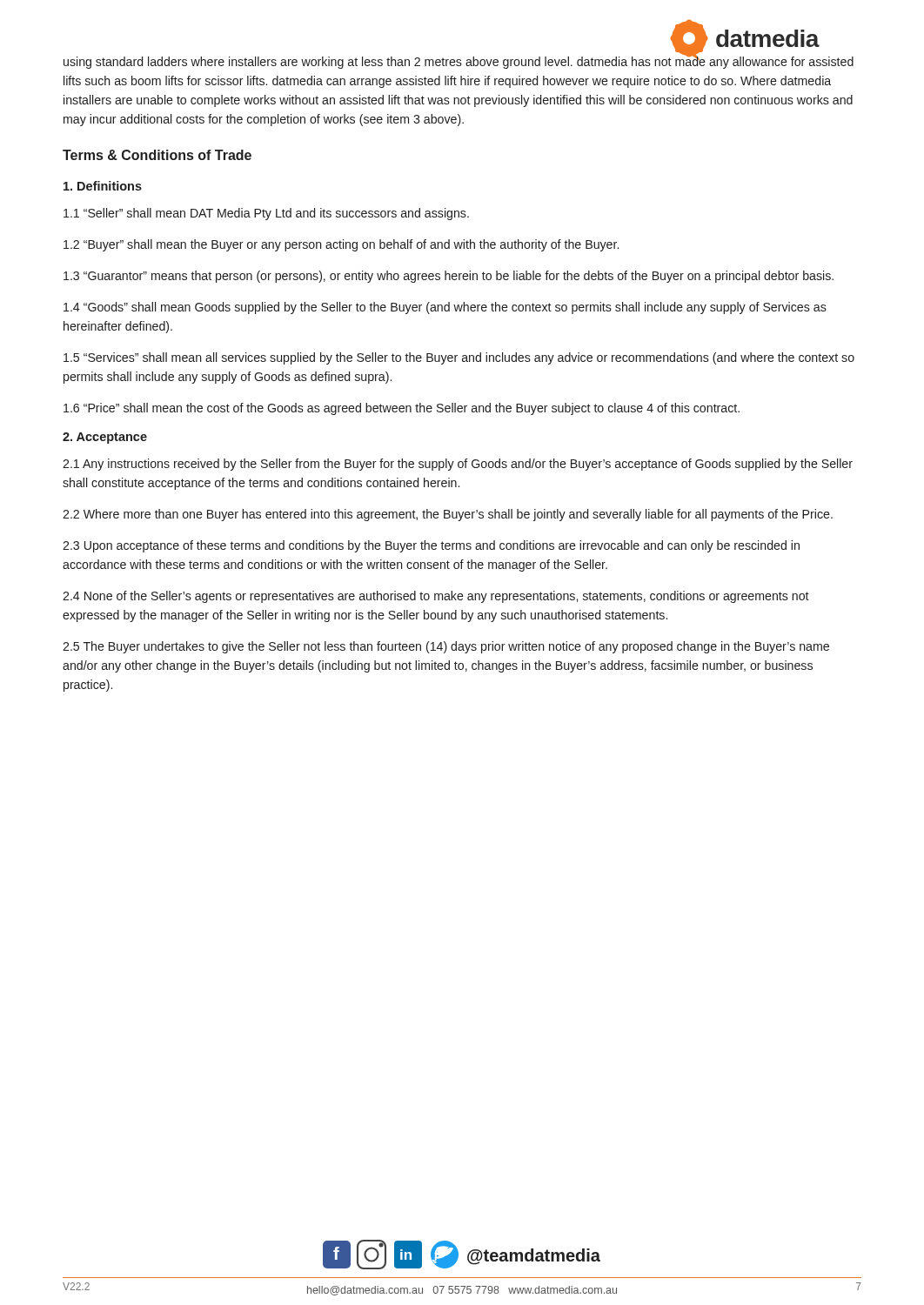The image size is (924, 1305).
Task: Find the block on this page that starts "2 “Buyer” shall mean"
Action: point(462,244)
